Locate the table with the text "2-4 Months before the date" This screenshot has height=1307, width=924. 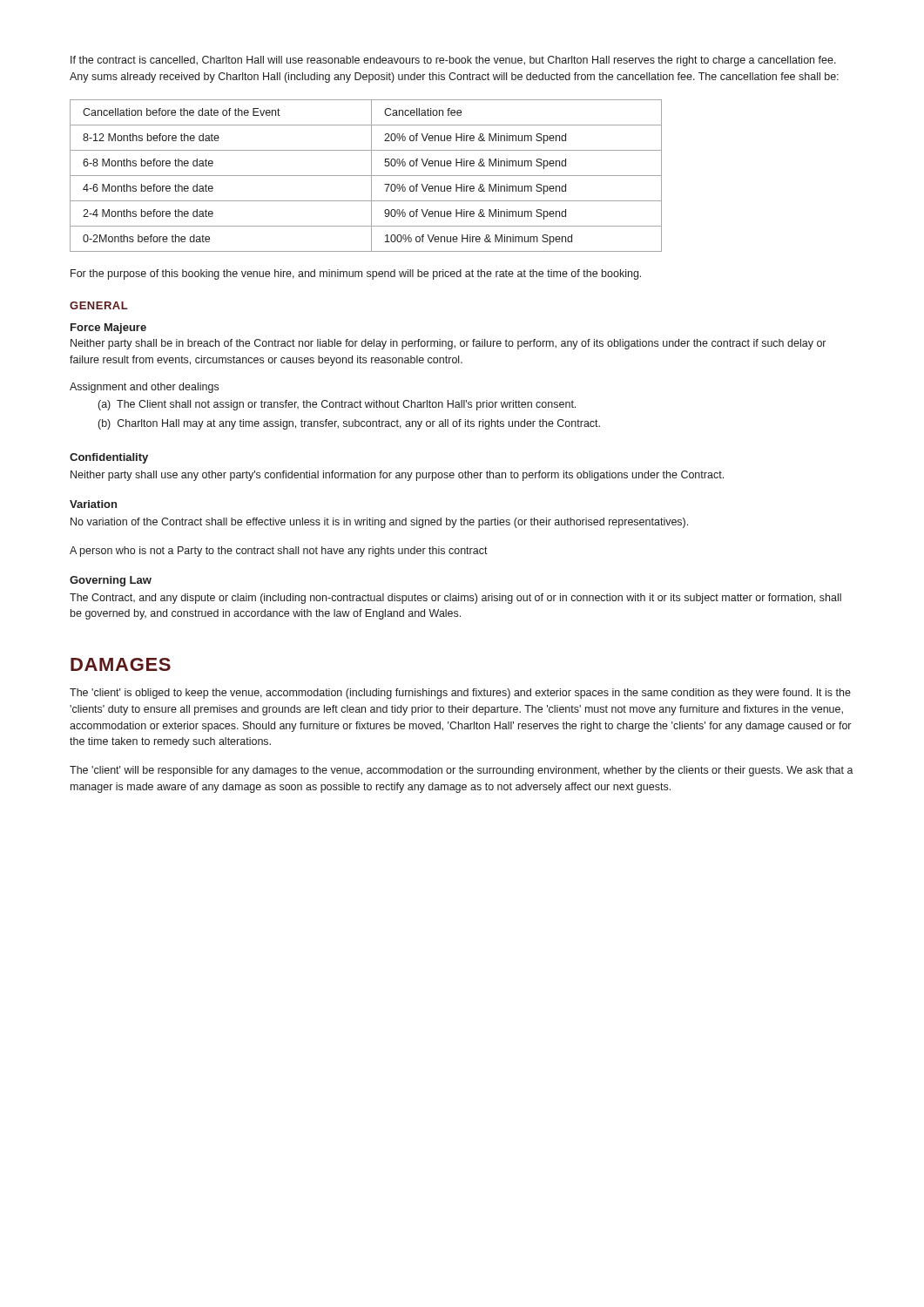click(462, 175)
